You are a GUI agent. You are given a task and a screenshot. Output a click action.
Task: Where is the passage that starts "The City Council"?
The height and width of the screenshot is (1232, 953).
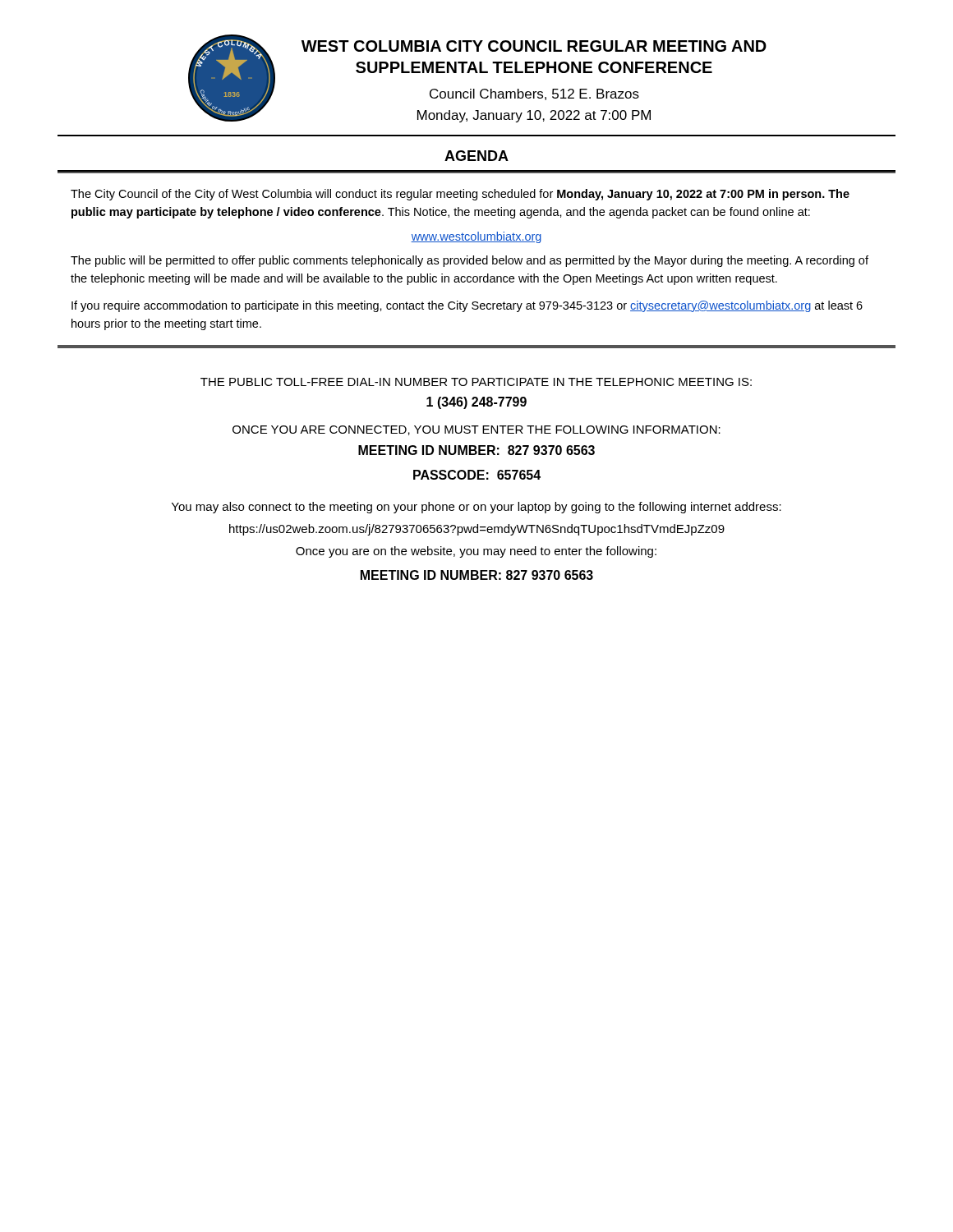[460, 203]
